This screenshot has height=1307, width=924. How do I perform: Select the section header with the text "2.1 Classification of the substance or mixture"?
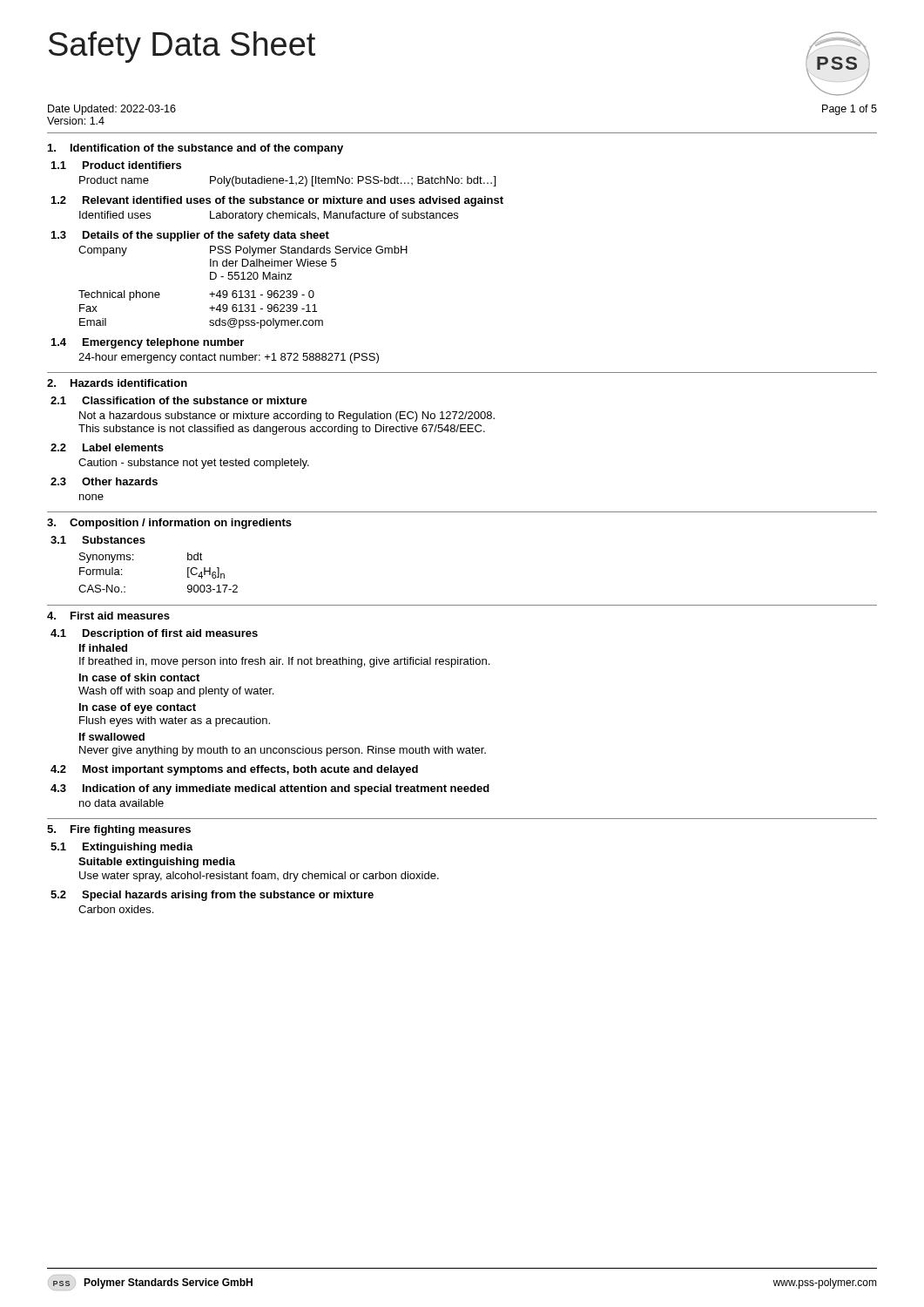click(179, 400)
